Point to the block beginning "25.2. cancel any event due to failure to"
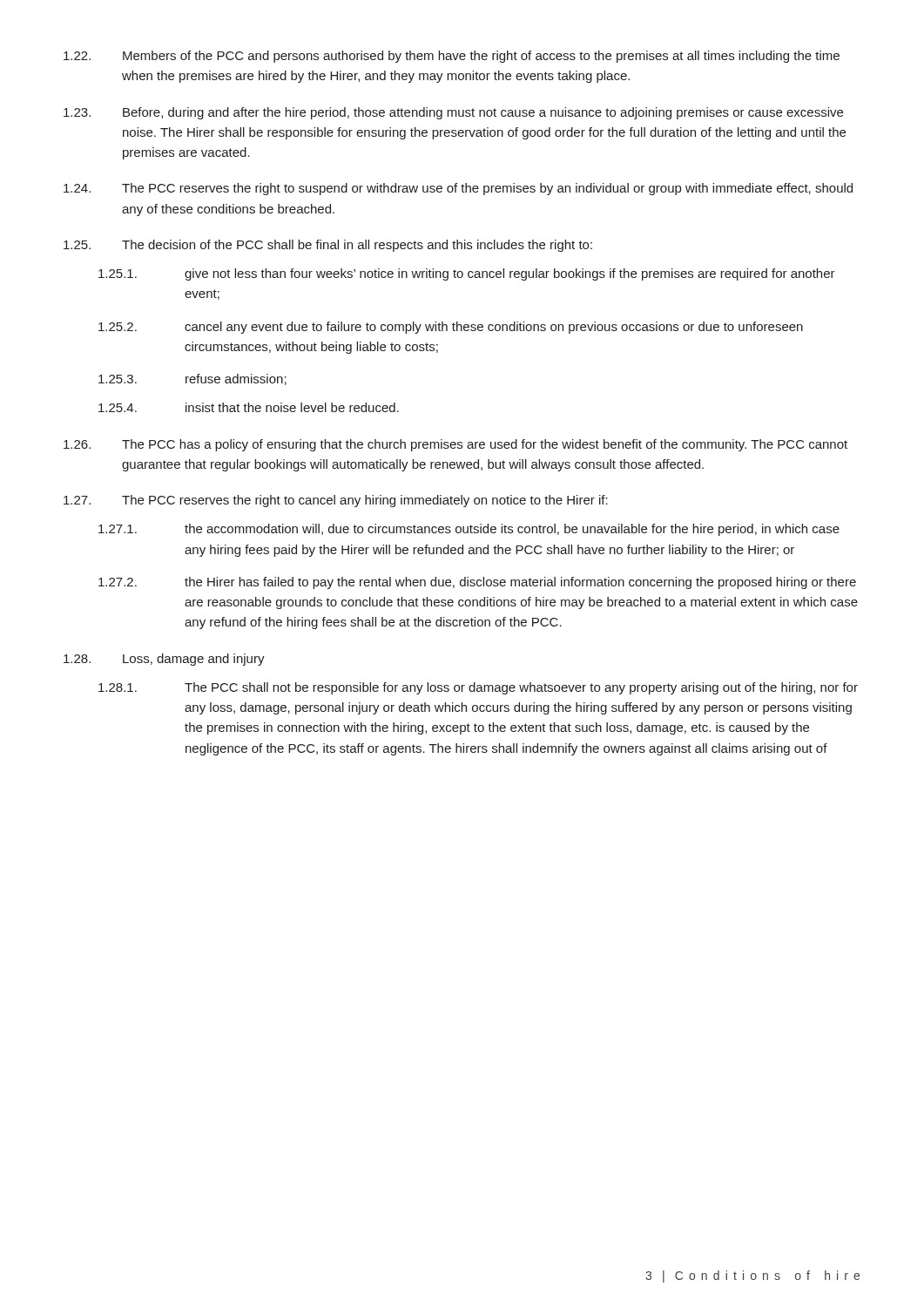 [x=462, y=336]
